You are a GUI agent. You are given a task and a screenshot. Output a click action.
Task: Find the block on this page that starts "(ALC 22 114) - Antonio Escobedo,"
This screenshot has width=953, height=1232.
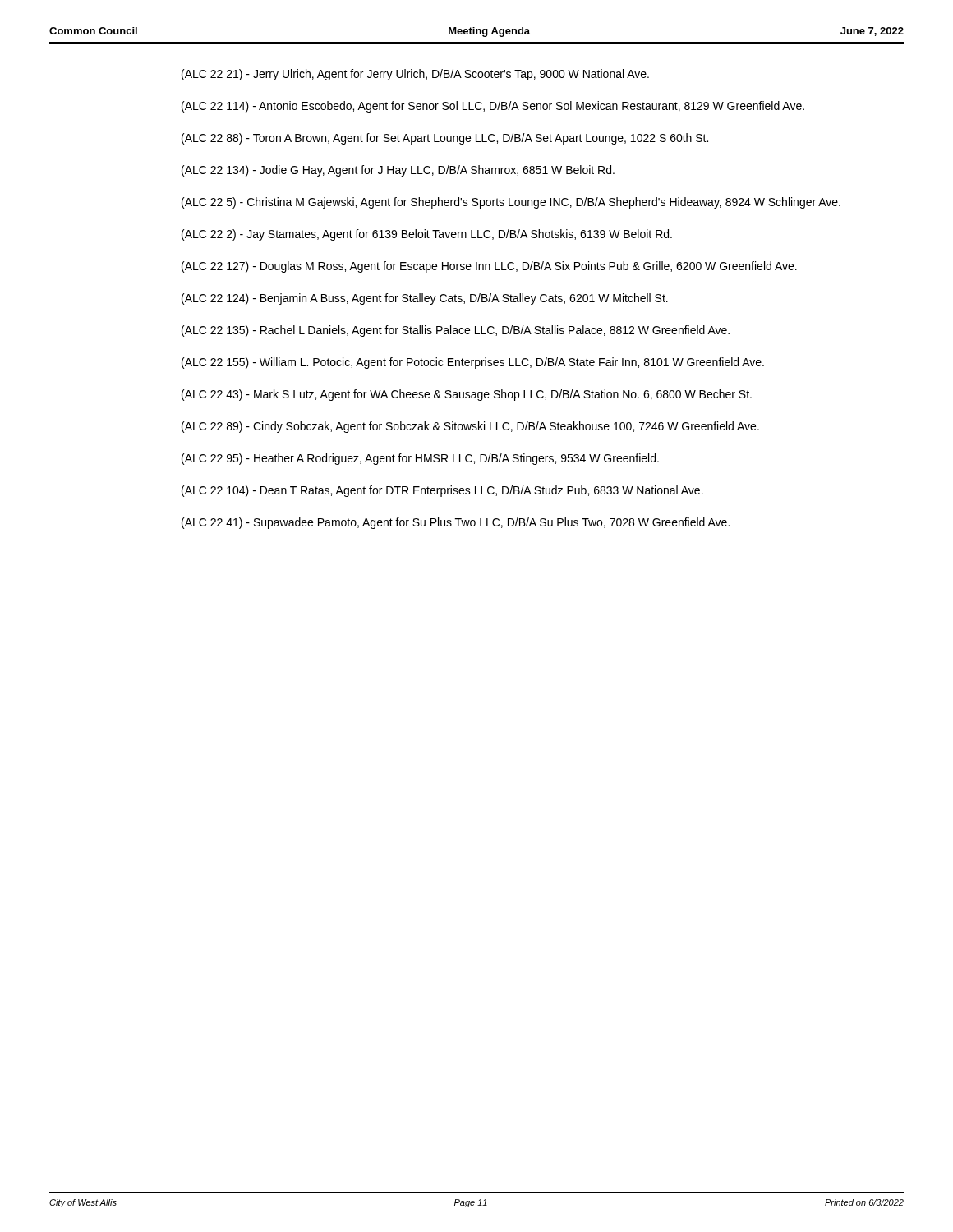(493, 106)
